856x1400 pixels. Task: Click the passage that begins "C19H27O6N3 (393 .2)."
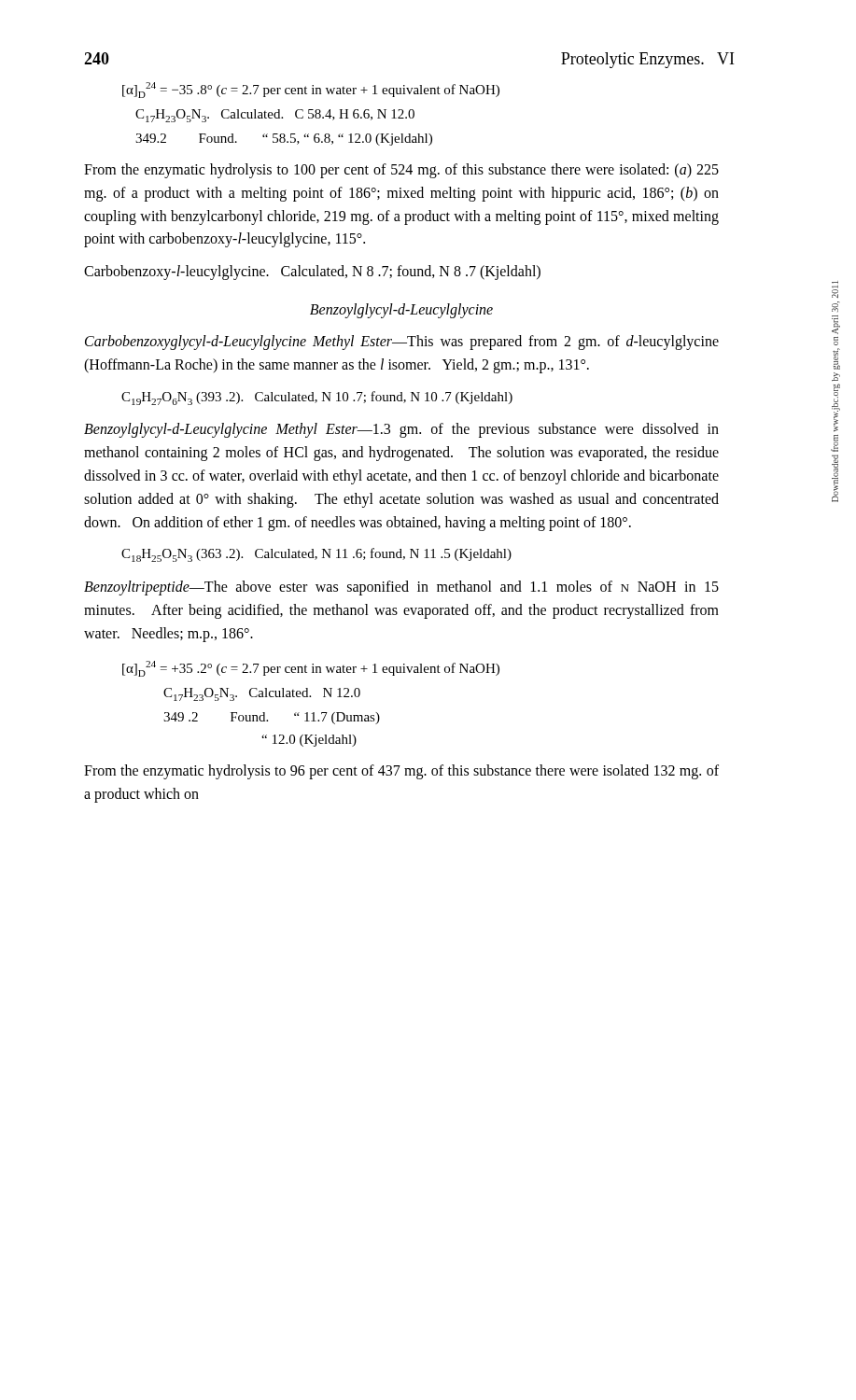pyautogui.click(x=317, y=398)
